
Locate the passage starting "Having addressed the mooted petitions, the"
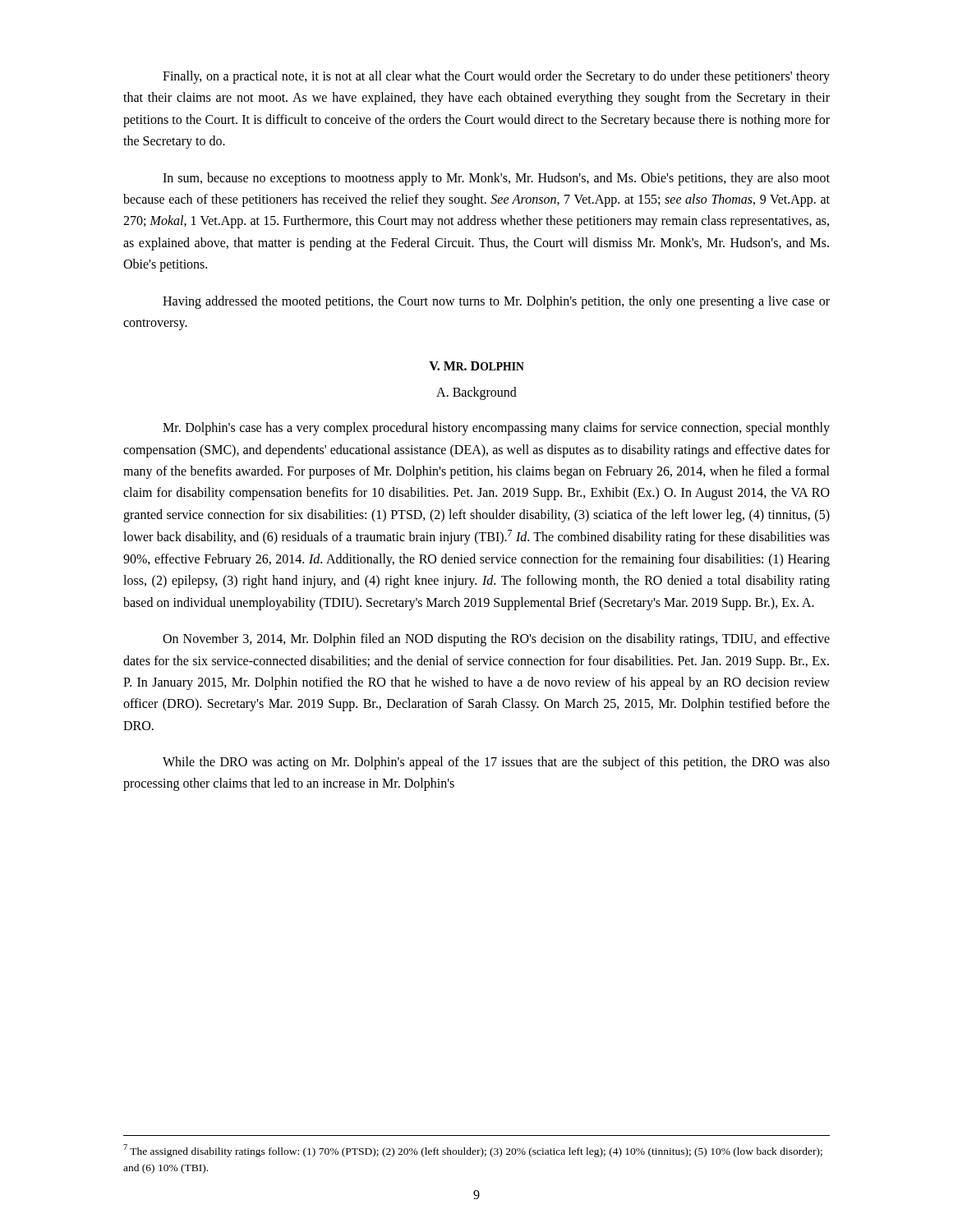click(476, 311)
